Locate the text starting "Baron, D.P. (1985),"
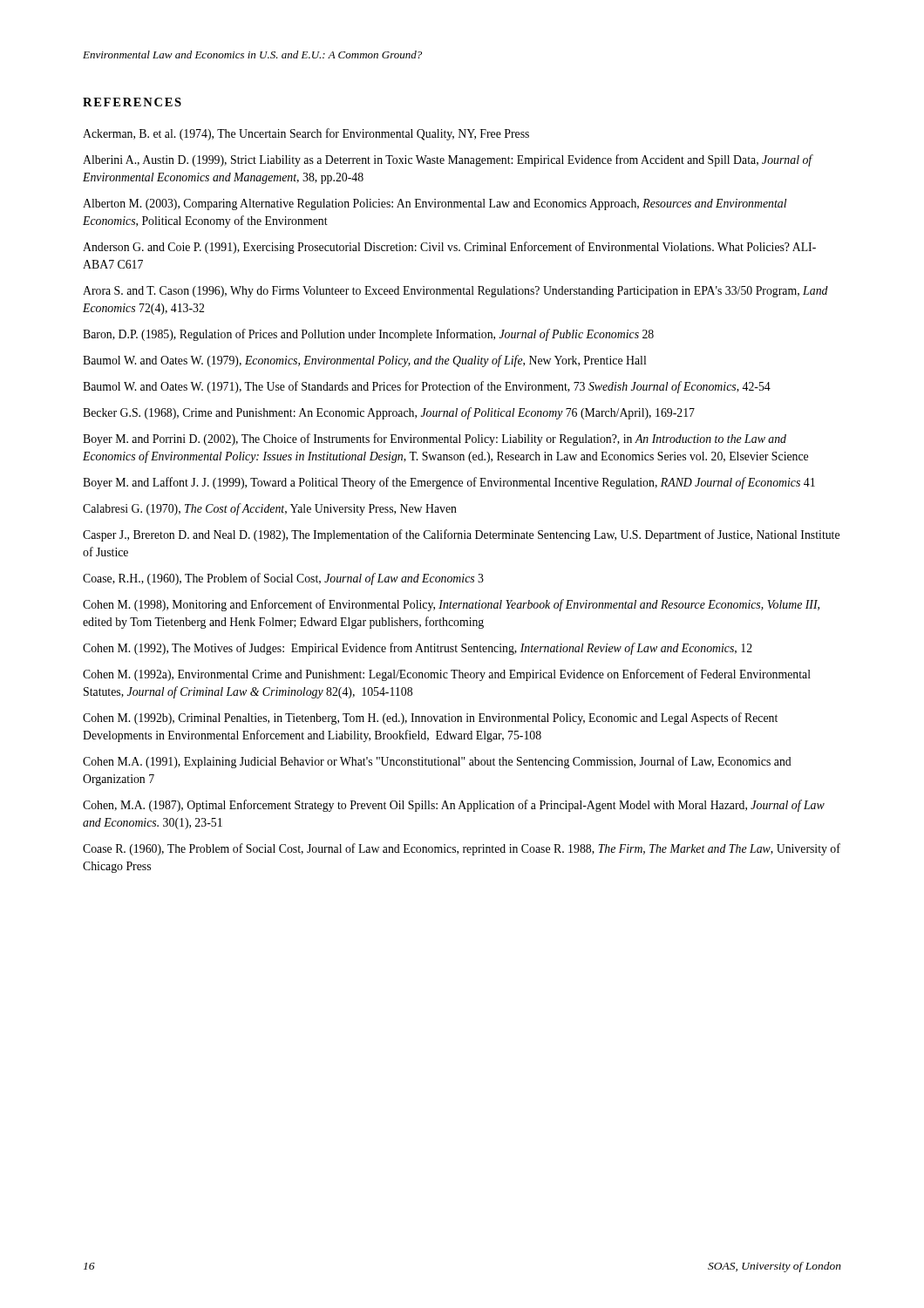The height and width of the screenshot is (1308, 924). click(368, 334)
